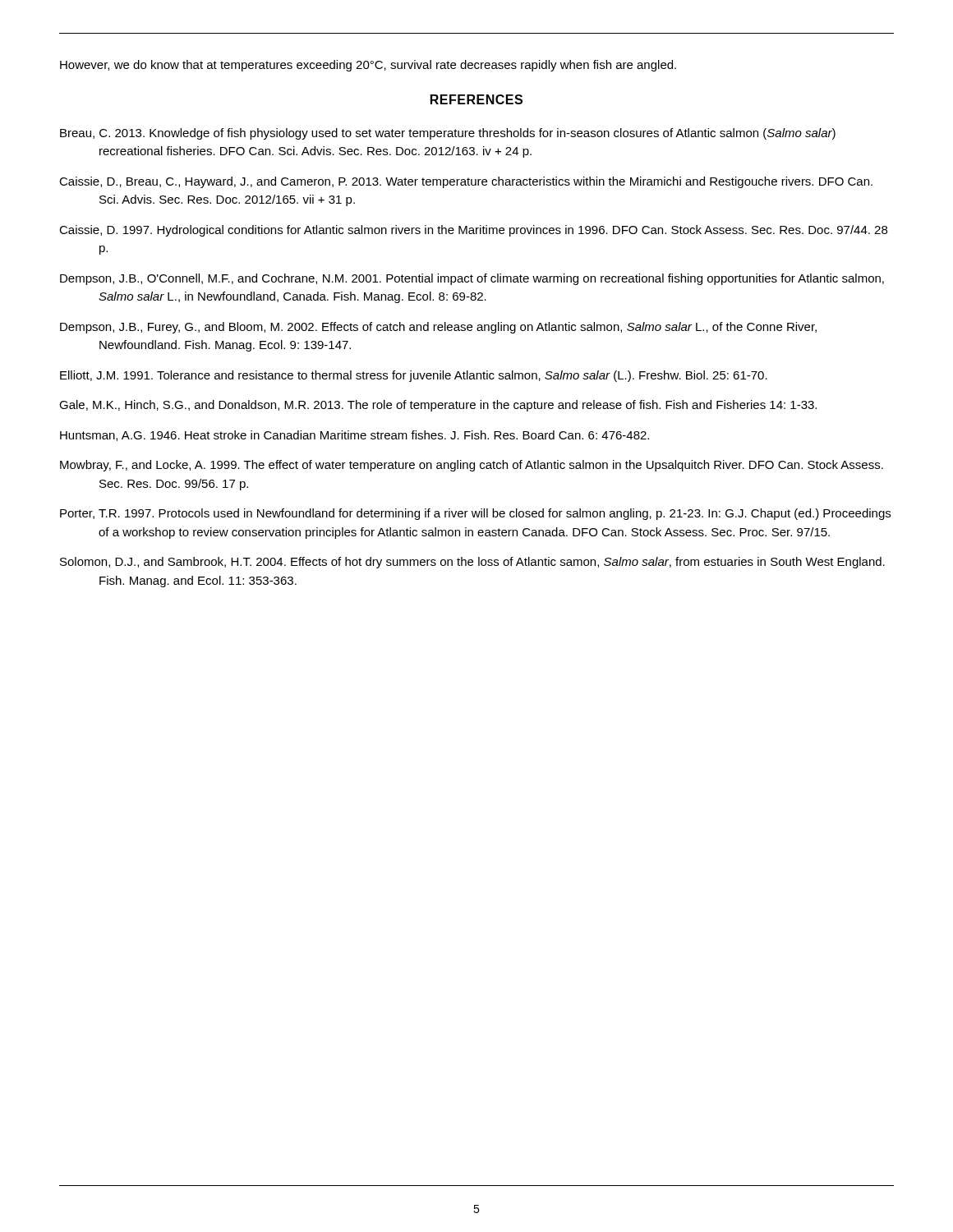Select the list item that says "Huntsman, A.G. 1946."
953x1232 pixels.
[x=476, y=435]
